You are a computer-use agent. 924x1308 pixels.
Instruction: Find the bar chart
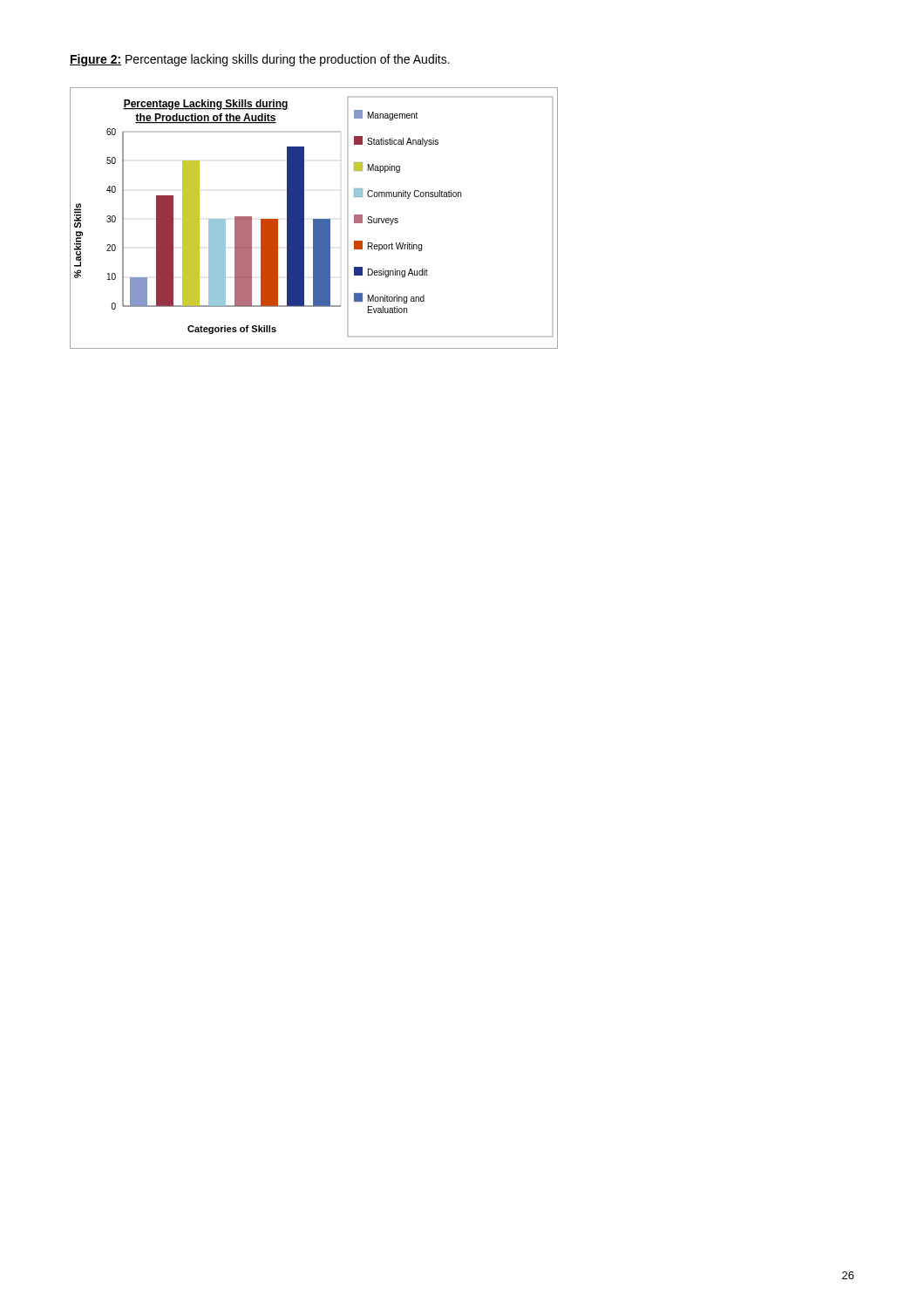click(x=314, y=218)
